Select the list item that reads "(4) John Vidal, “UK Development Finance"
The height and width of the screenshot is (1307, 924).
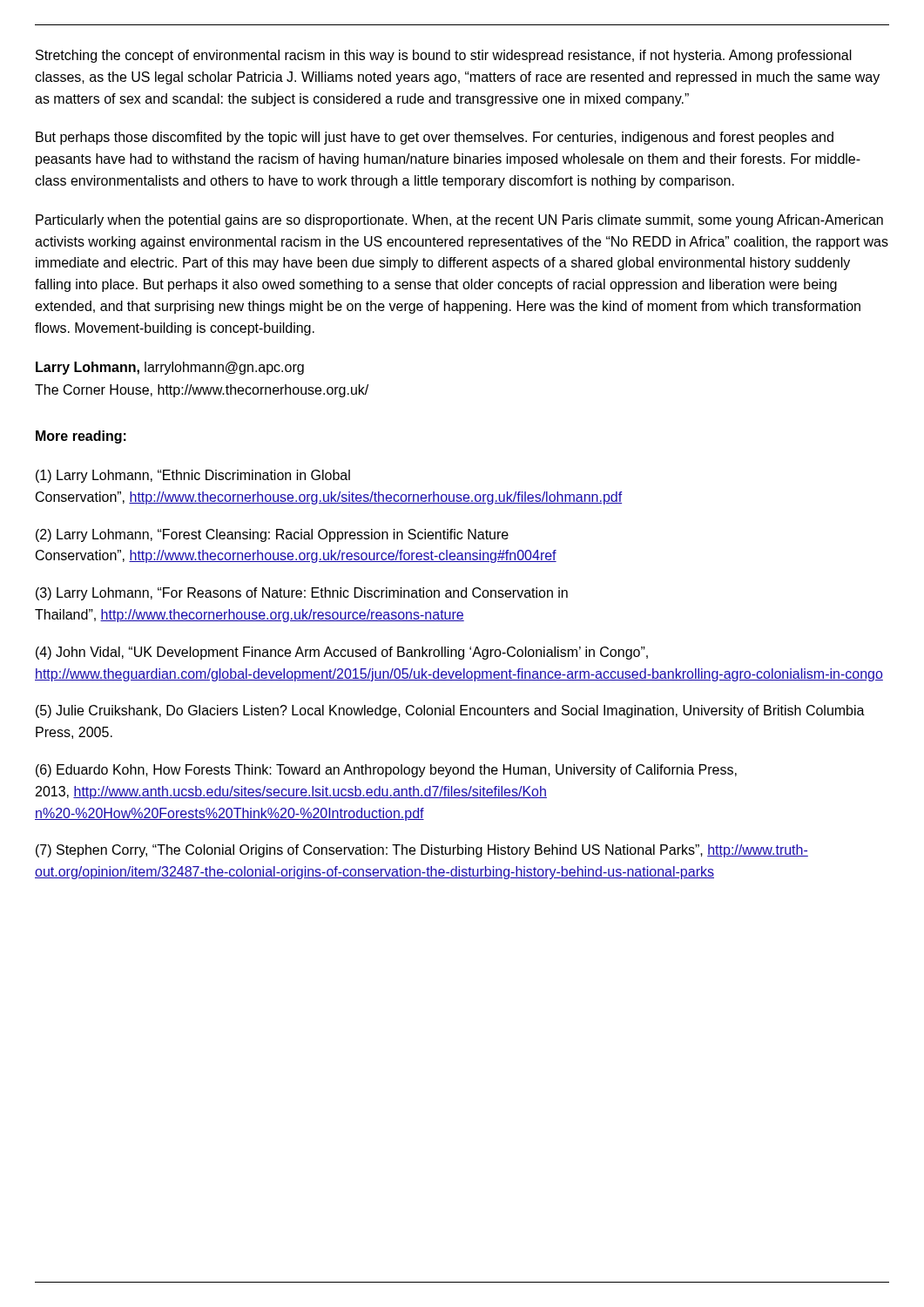pyautogui.click(x=459, y=663)
